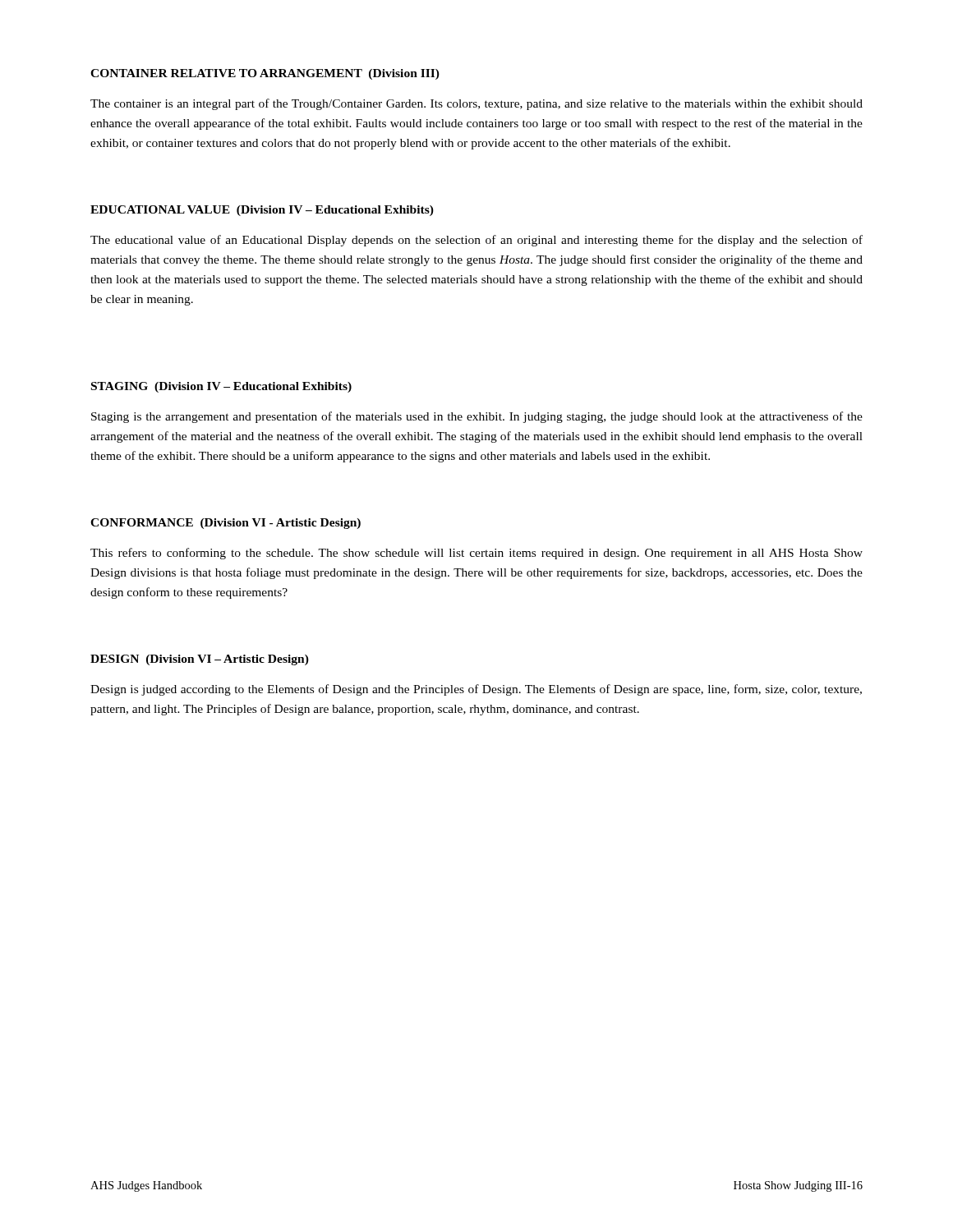Find the region starting "CONFORMANCE (Division VI - Artistic Design)"

226,522
